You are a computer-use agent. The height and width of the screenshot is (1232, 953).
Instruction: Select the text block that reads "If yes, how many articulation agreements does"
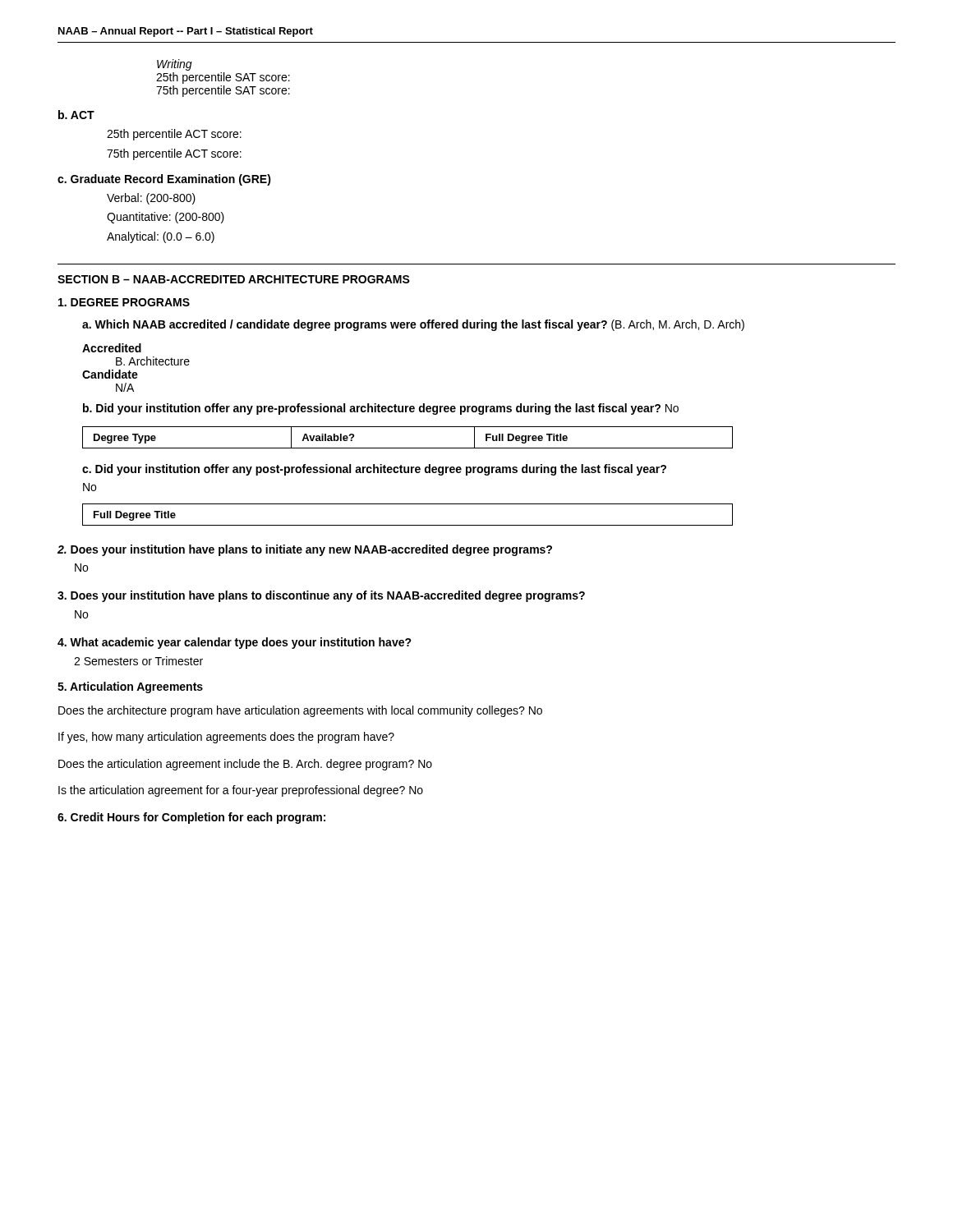coord(226,737)
